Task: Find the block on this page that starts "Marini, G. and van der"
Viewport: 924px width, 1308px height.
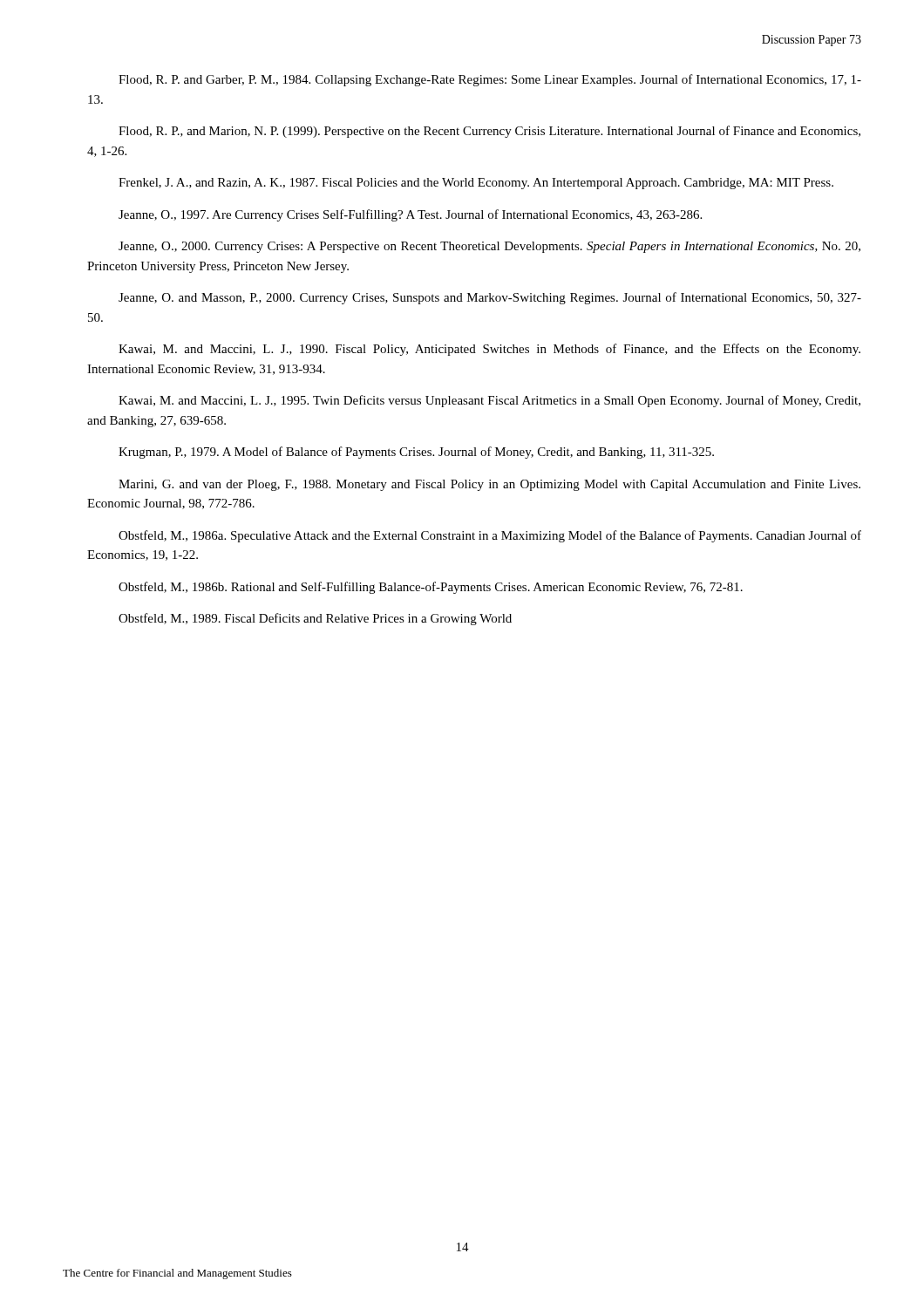Action: tap(474, 493)
